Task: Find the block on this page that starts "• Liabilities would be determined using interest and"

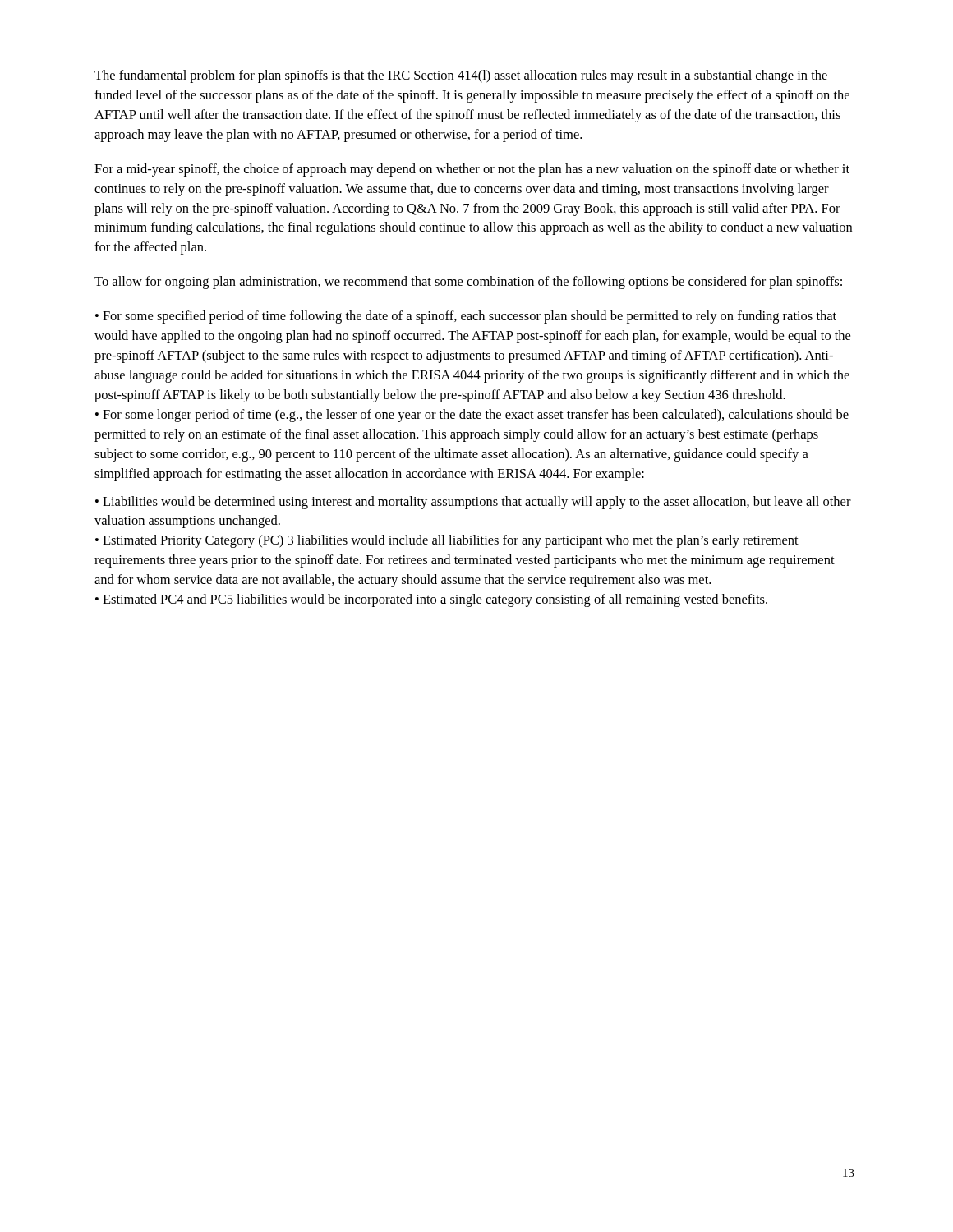Action: pos(474,511)
